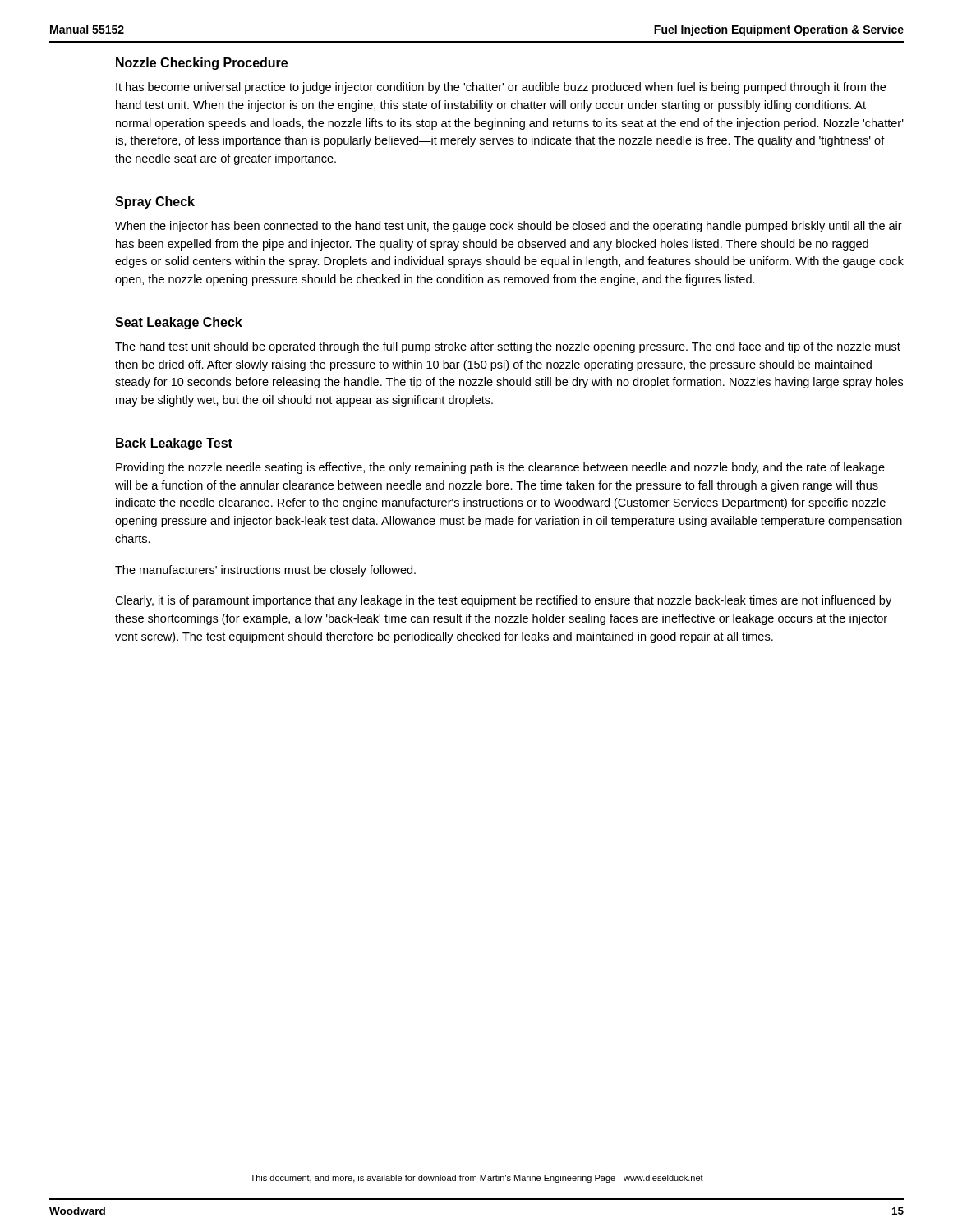Locate the block of text that opens with "Clearly, it is"
The height and width of the screenshot is (1232, 953).
click(x=503, y=618)
